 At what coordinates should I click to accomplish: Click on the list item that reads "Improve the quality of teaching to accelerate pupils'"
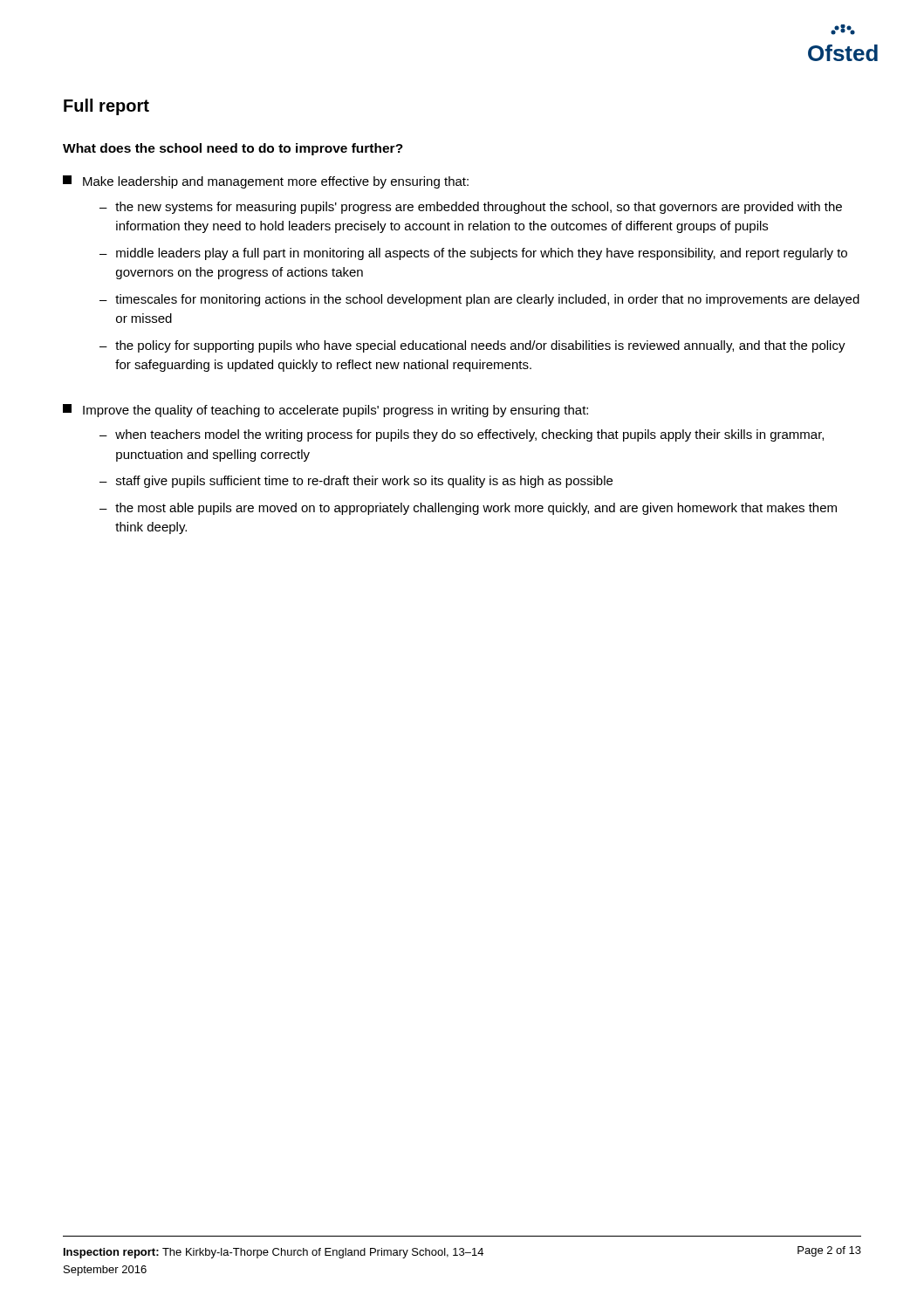tap(462, 475)
